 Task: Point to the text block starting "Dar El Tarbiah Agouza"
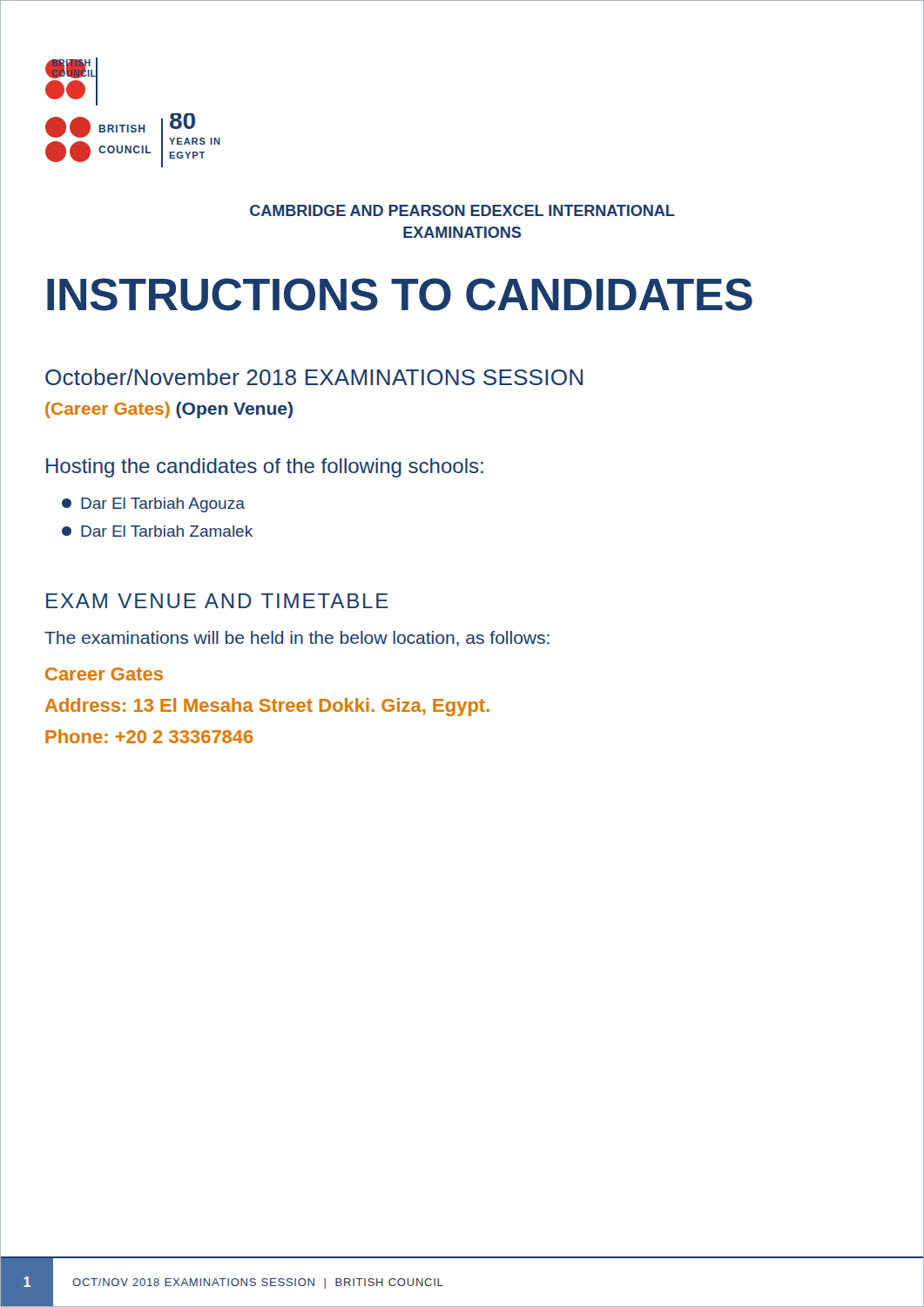click(x=153, y=503)
